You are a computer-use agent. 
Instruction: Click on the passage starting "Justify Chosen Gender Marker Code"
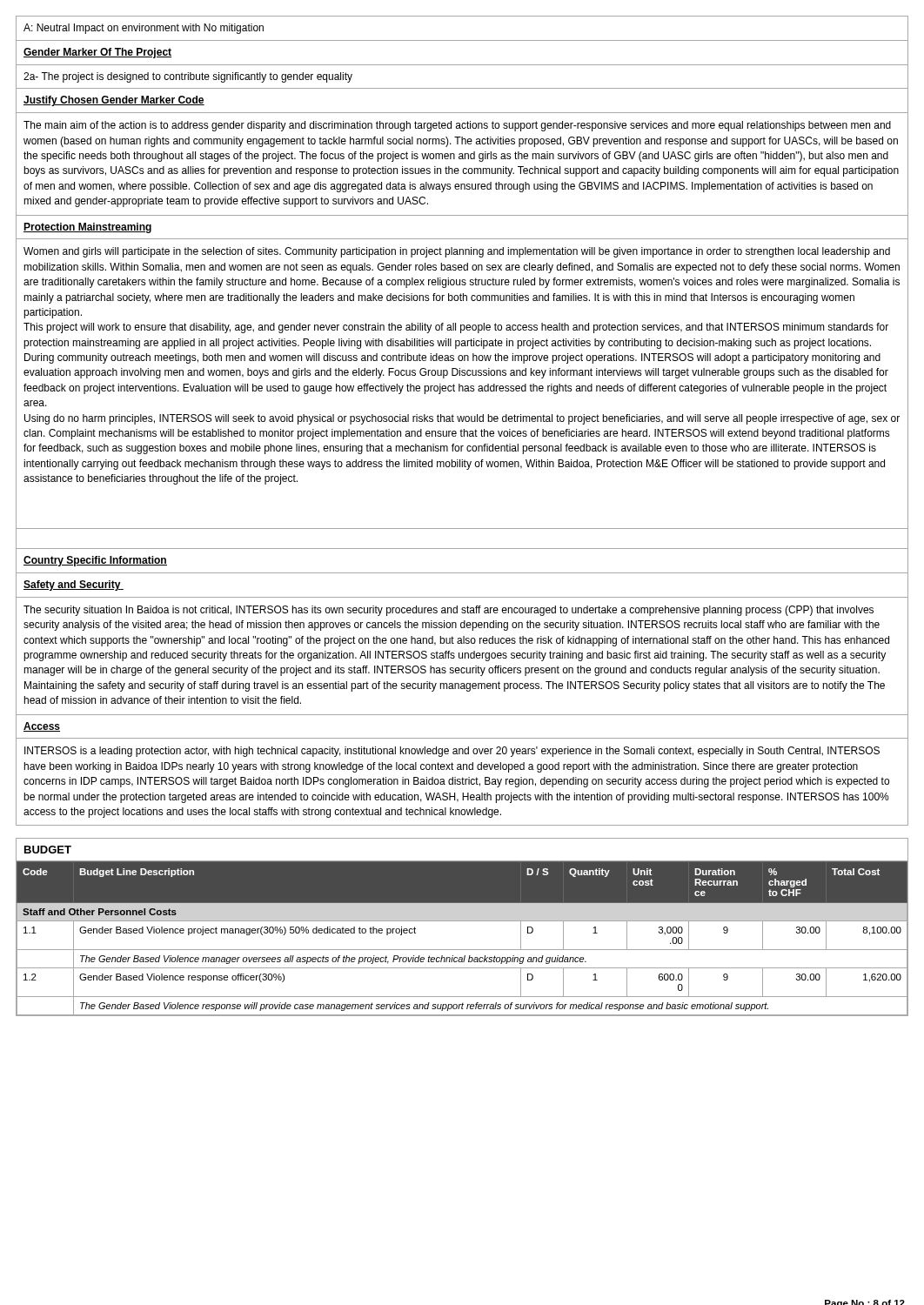point(114,100)
